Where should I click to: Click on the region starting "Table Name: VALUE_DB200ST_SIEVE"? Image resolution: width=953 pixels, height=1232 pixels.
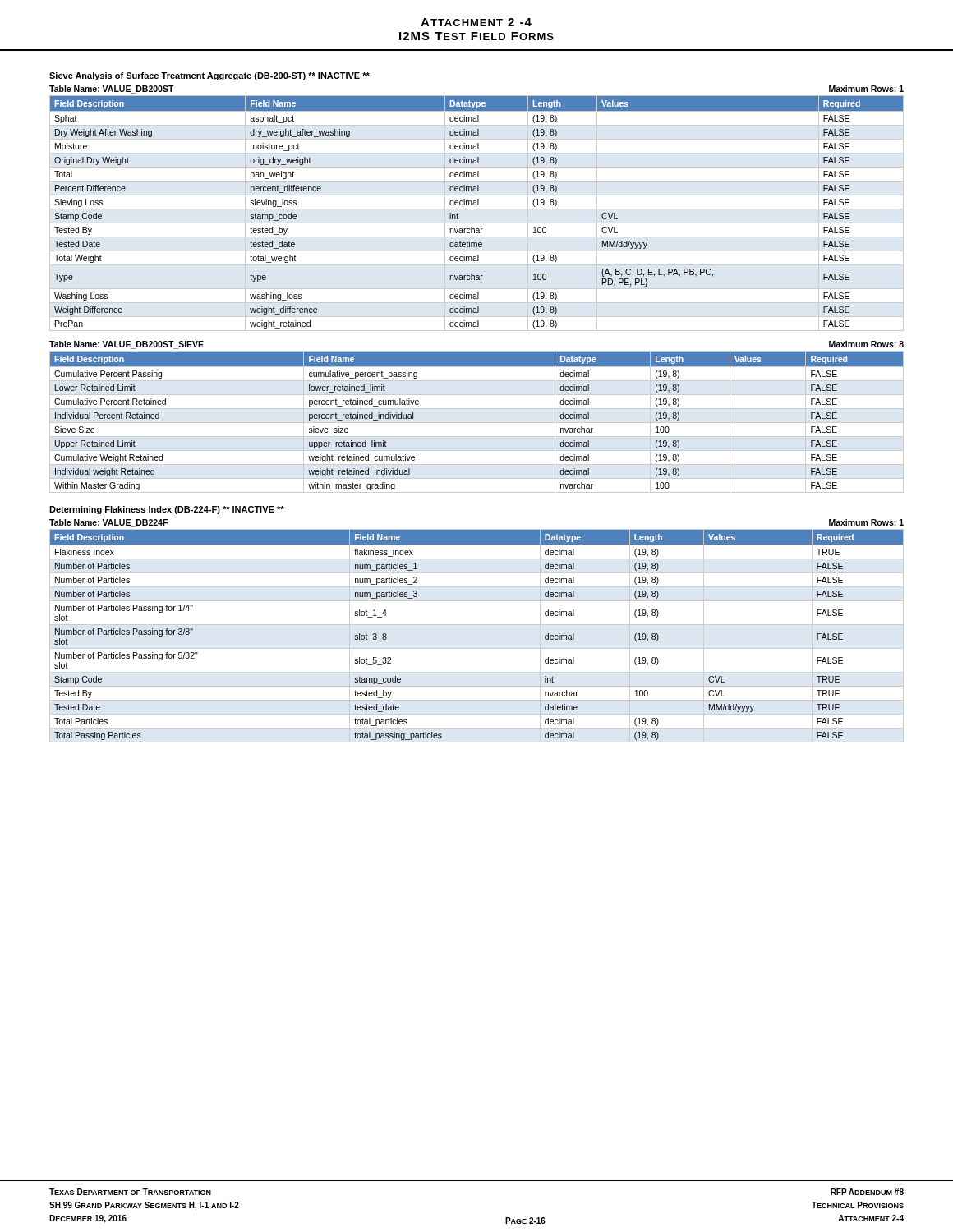pos(127,344)
